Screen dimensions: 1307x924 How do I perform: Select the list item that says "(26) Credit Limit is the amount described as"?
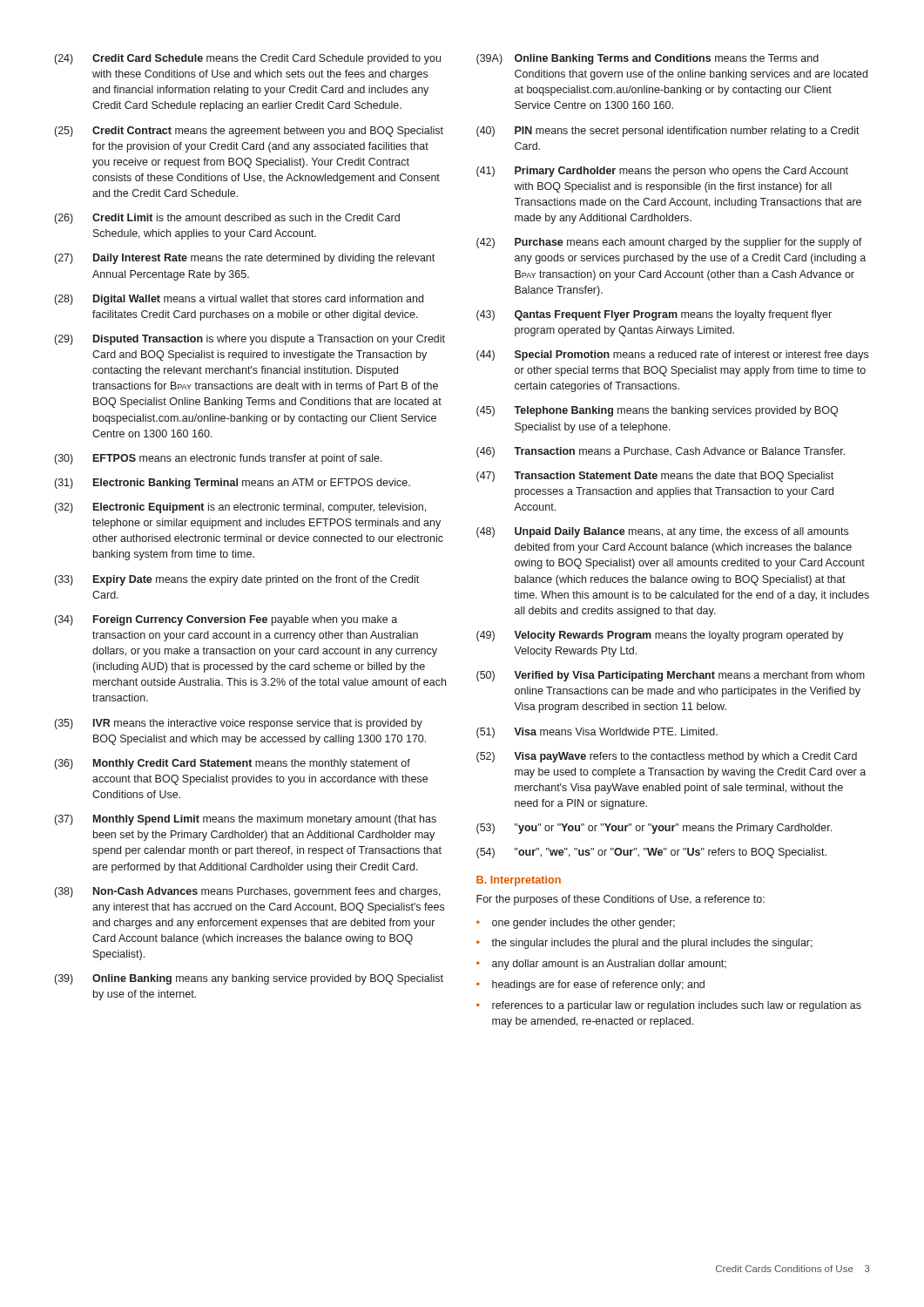pyautogui.click(x=251, y=226)
